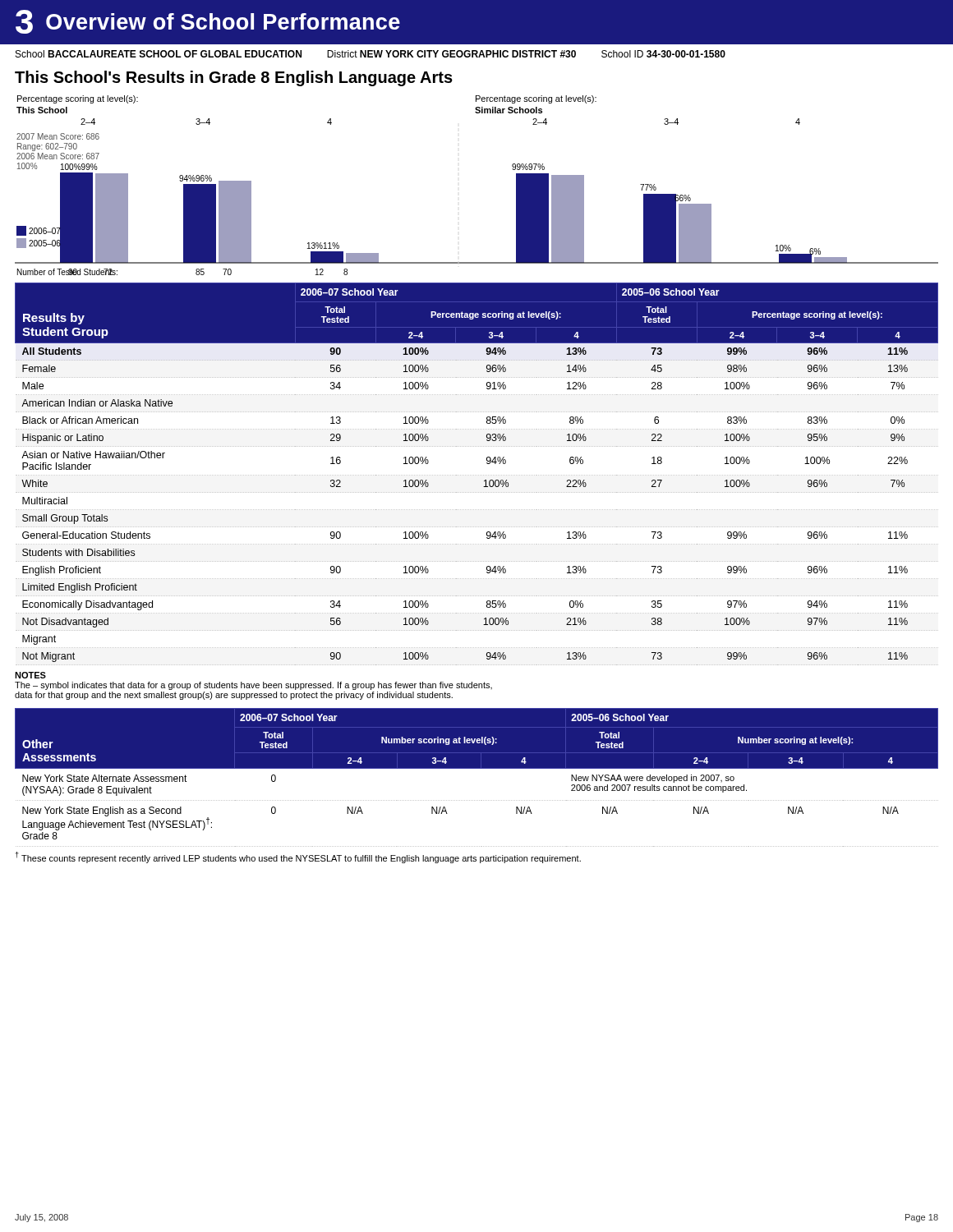Locate the table with the text "All Students"
The image size is (953, 1232).
[x=476, y=474]
